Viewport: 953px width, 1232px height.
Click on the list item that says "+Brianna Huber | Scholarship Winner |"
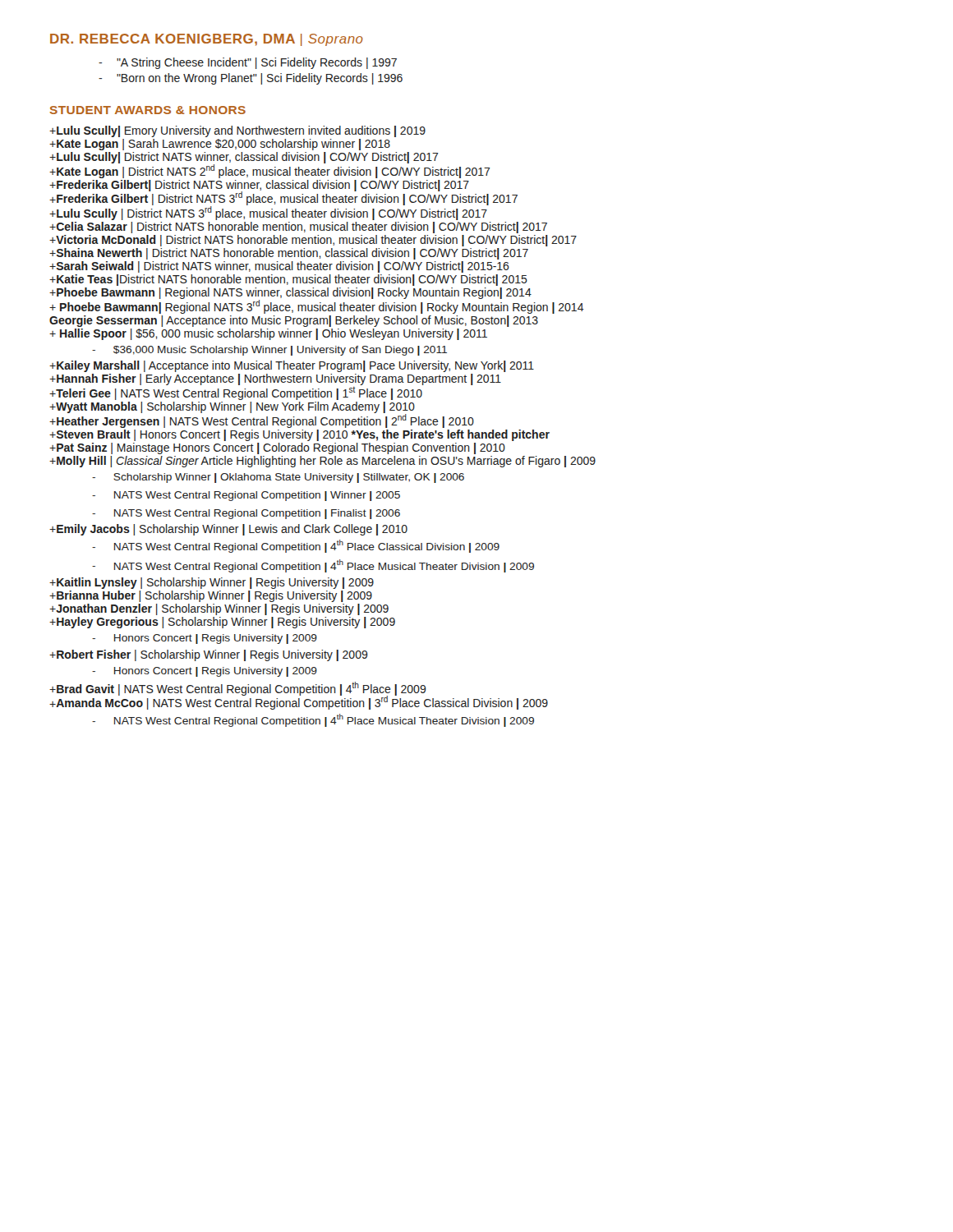[211, 596]
